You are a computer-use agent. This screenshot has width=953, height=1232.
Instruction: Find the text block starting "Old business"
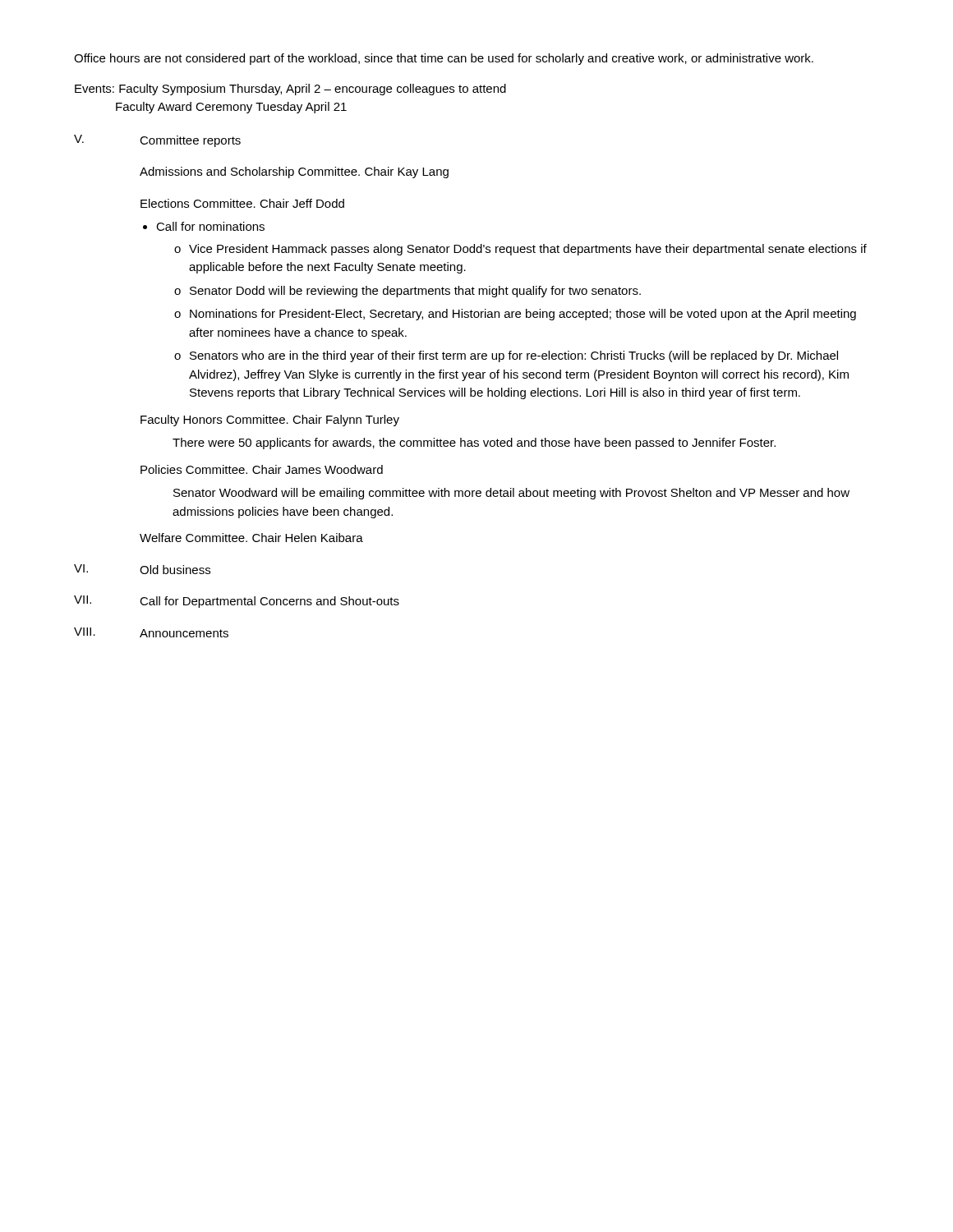[x=175, y=569]
